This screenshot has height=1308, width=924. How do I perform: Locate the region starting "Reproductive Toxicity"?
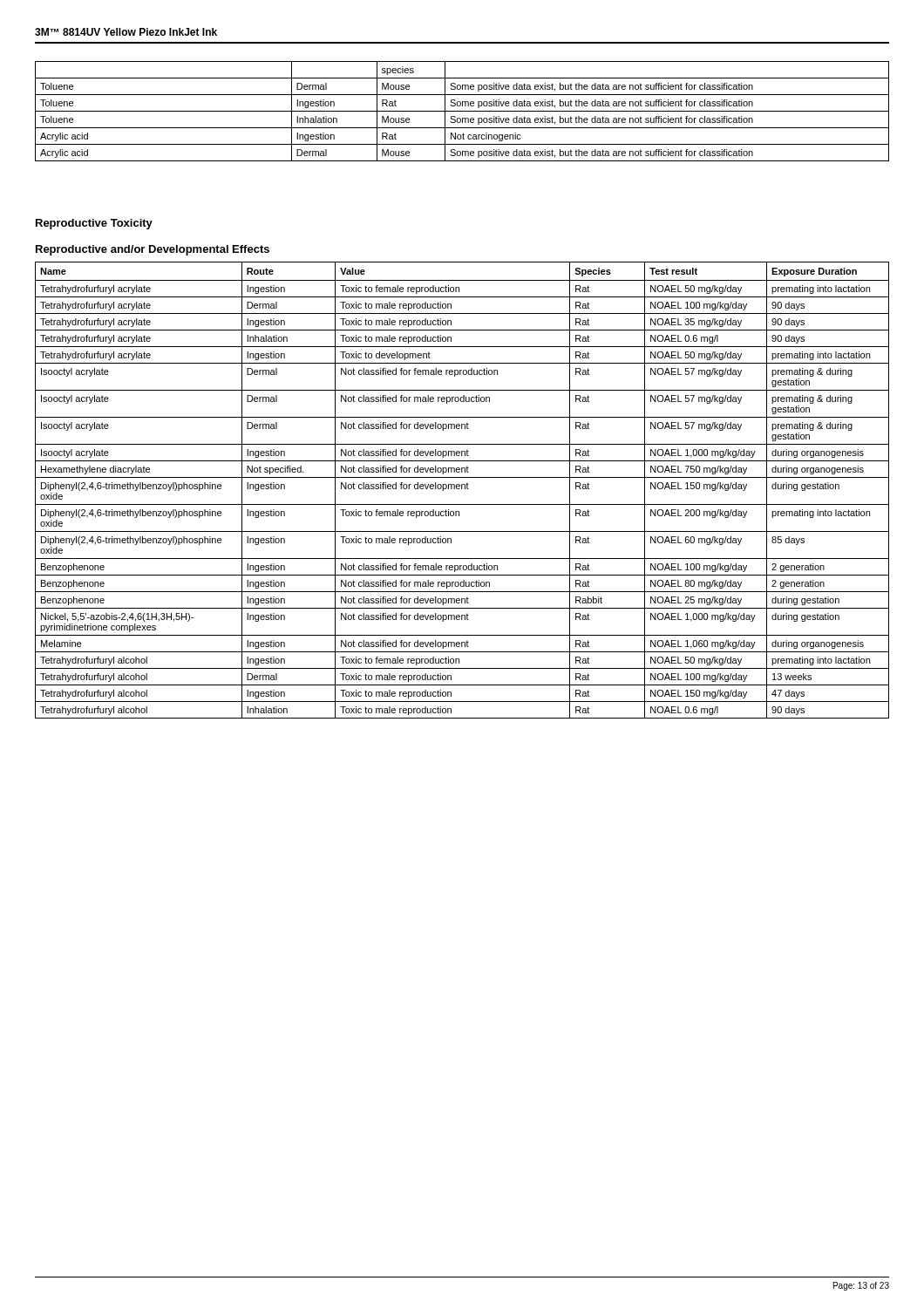94,223
